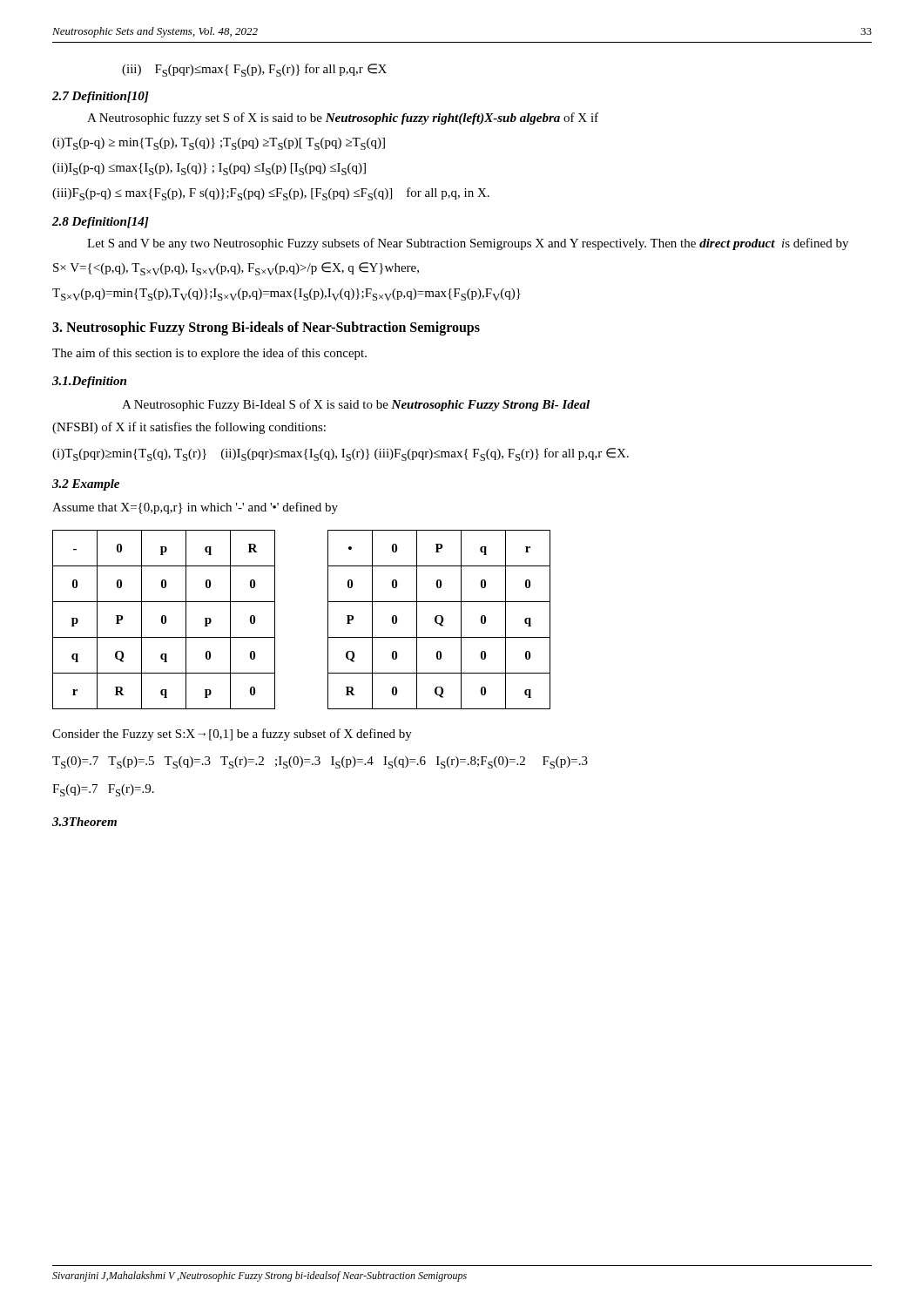The width and height of the screenshot is (924, 1307).
Task: Select the table that reads "0 p q R 0"
Action: 164,620
